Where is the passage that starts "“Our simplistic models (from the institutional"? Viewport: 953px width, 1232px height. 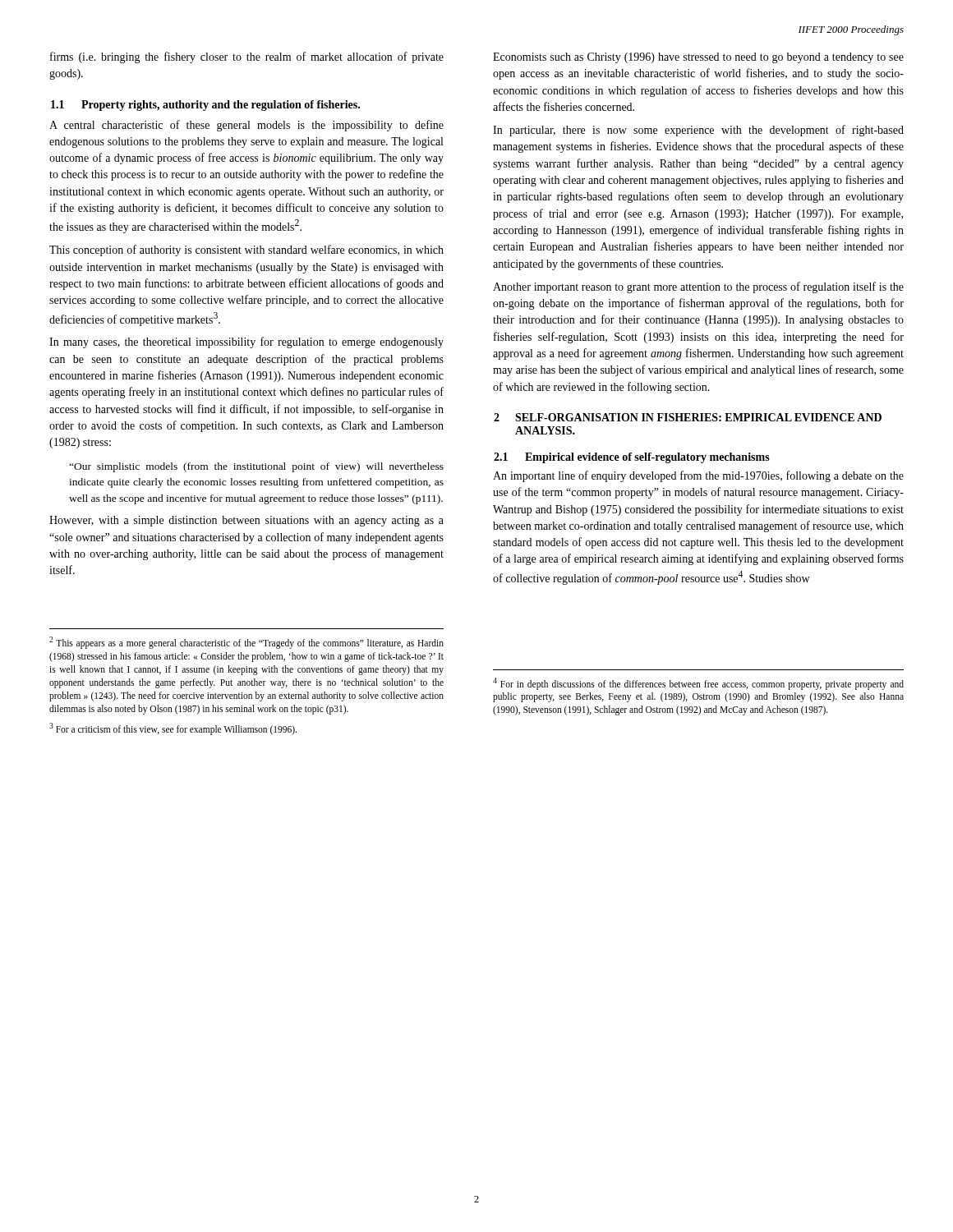(x=256, y=482)
